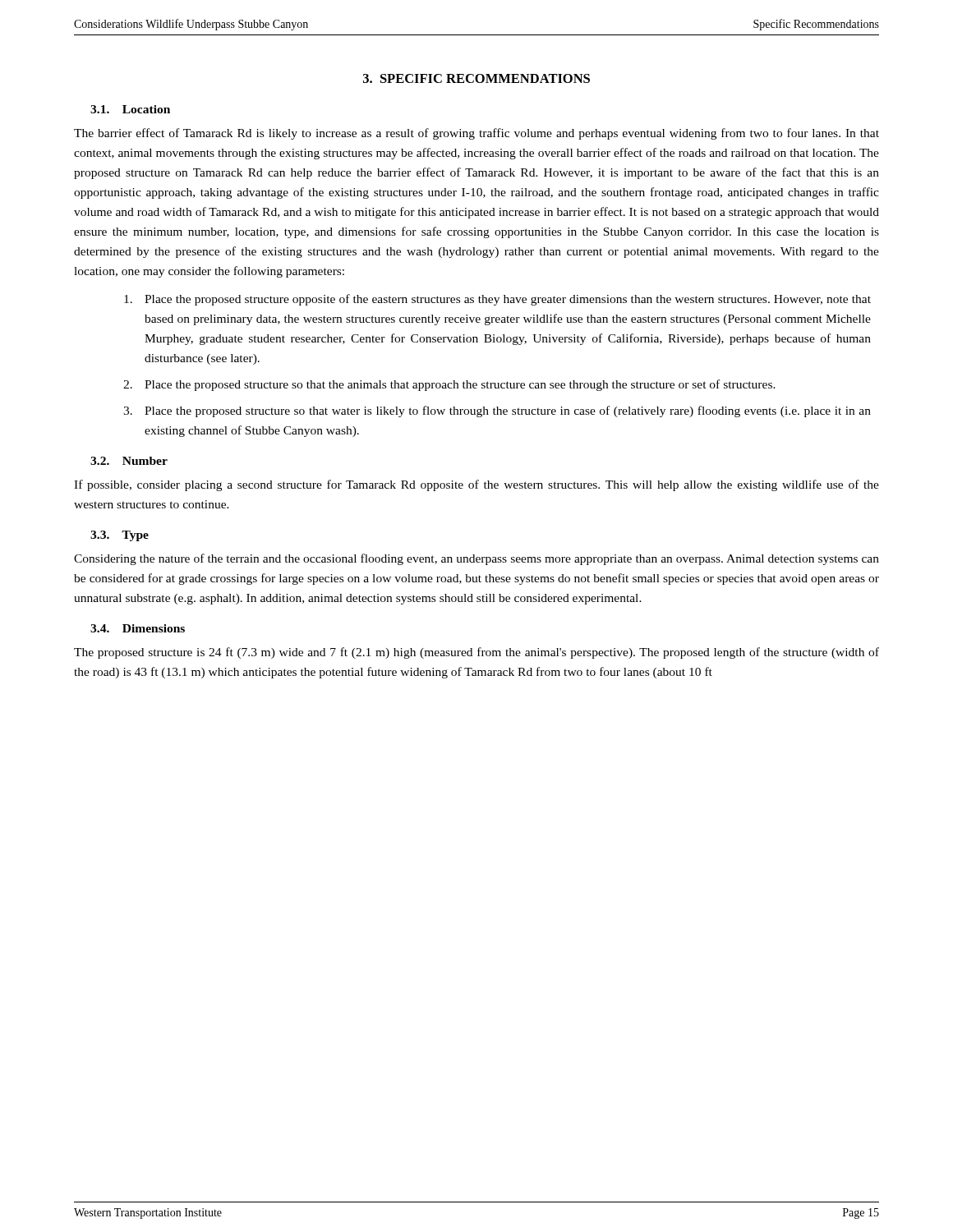Image resolution: width=953 pixels, height=1232 pixels.
Task: Navigate to the text starting "Considering the nature"
Action: (x=476, y=578)
